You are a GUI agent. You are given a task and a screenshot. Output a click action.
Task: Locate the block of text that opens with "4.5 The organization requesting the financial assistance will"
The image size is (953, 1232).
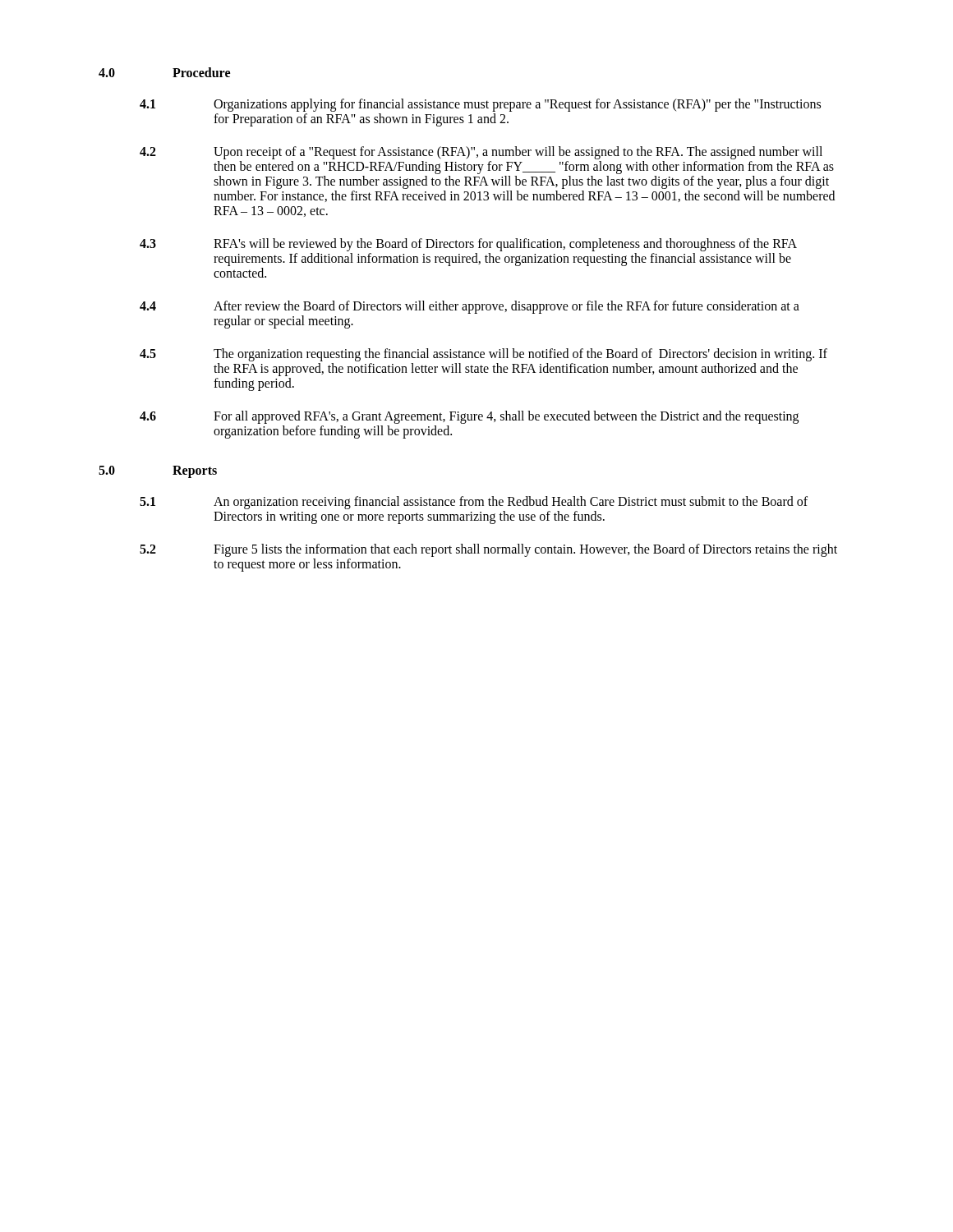pyautogui.click(x=468, y=369)
